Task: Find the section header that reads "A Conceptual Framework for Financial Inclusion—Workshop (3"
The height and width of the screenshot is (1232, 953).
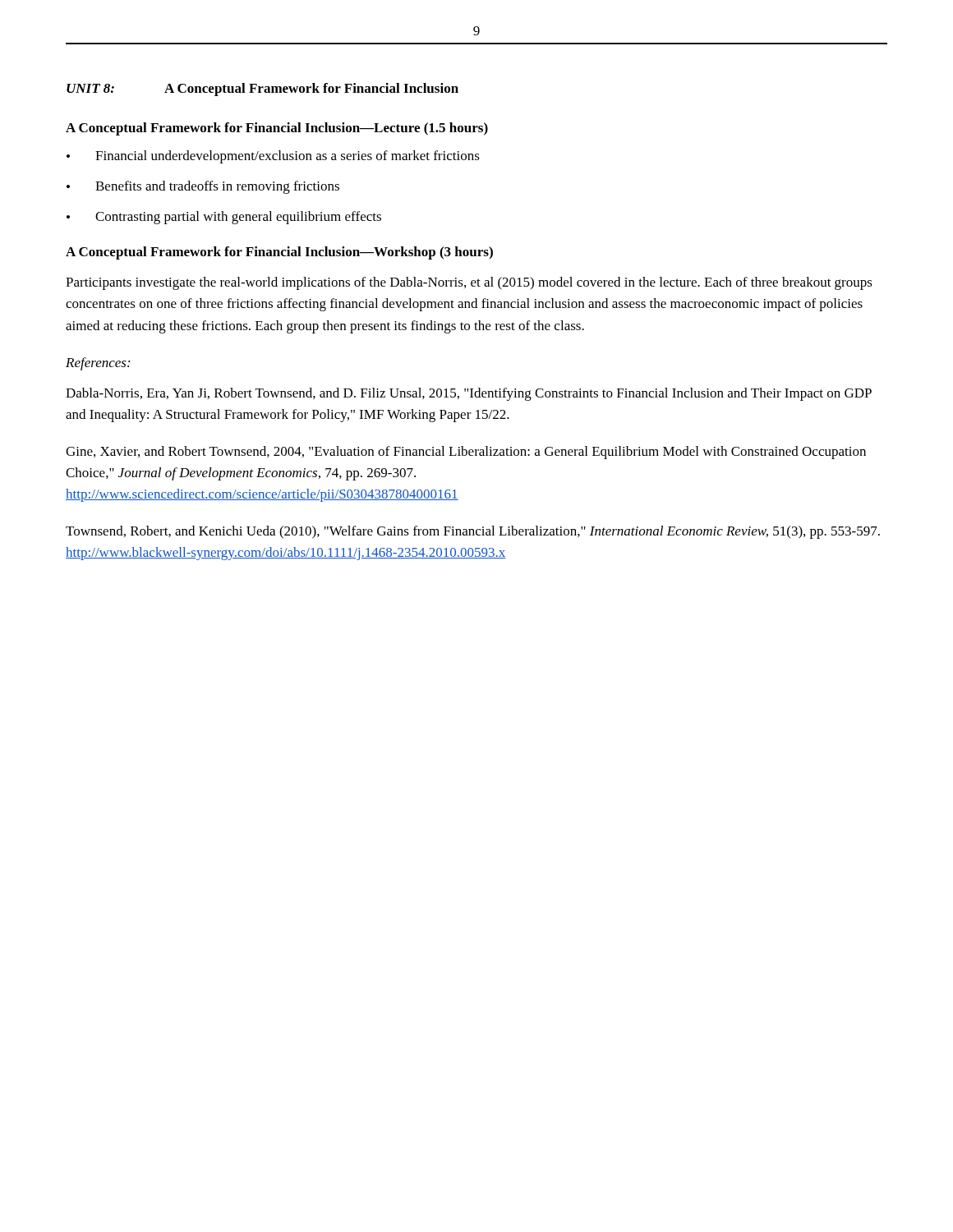Action: pyautogui.click(x=280, y=252)
